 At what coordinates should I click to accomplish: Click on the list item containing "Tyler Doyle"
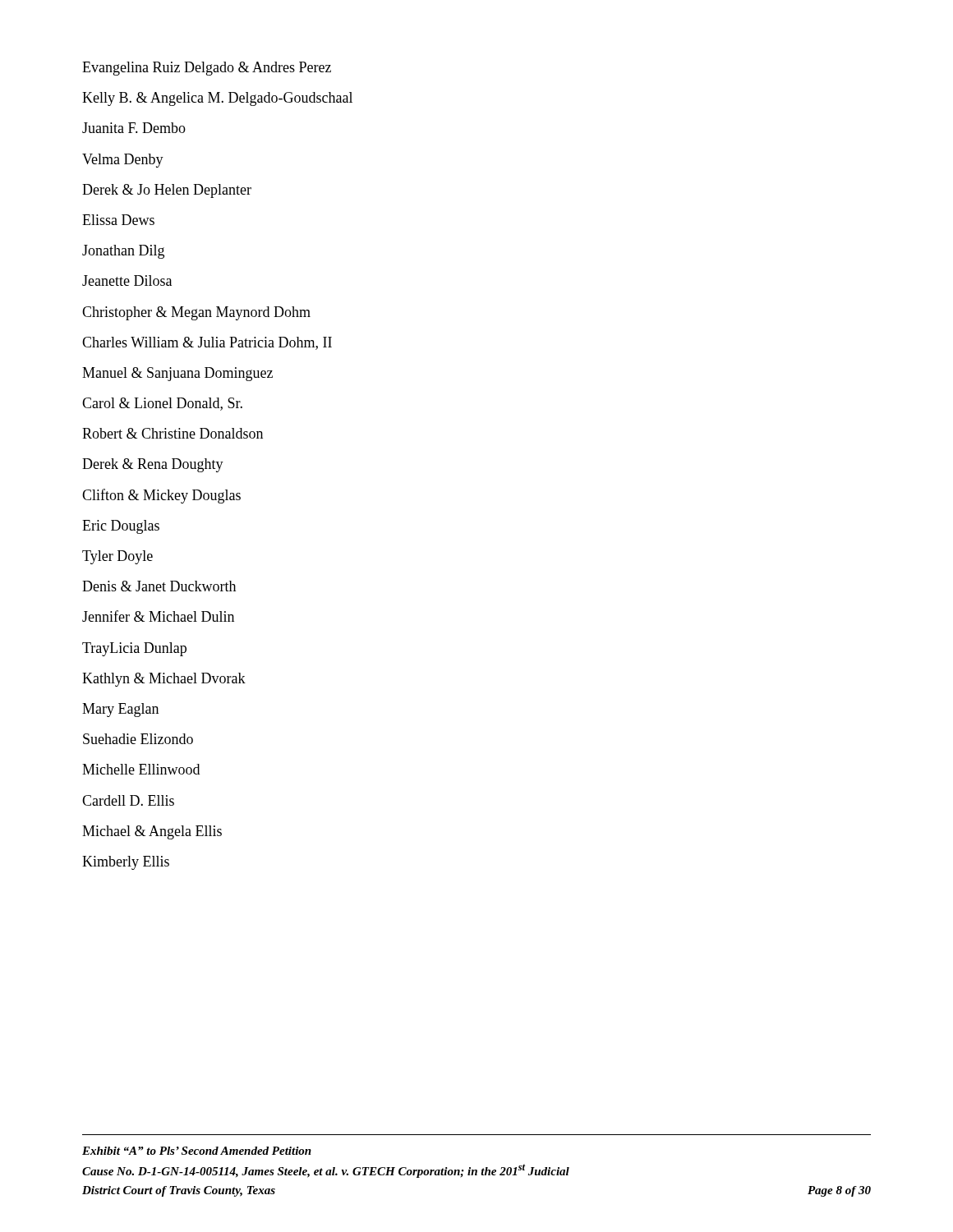pos(118,556)
